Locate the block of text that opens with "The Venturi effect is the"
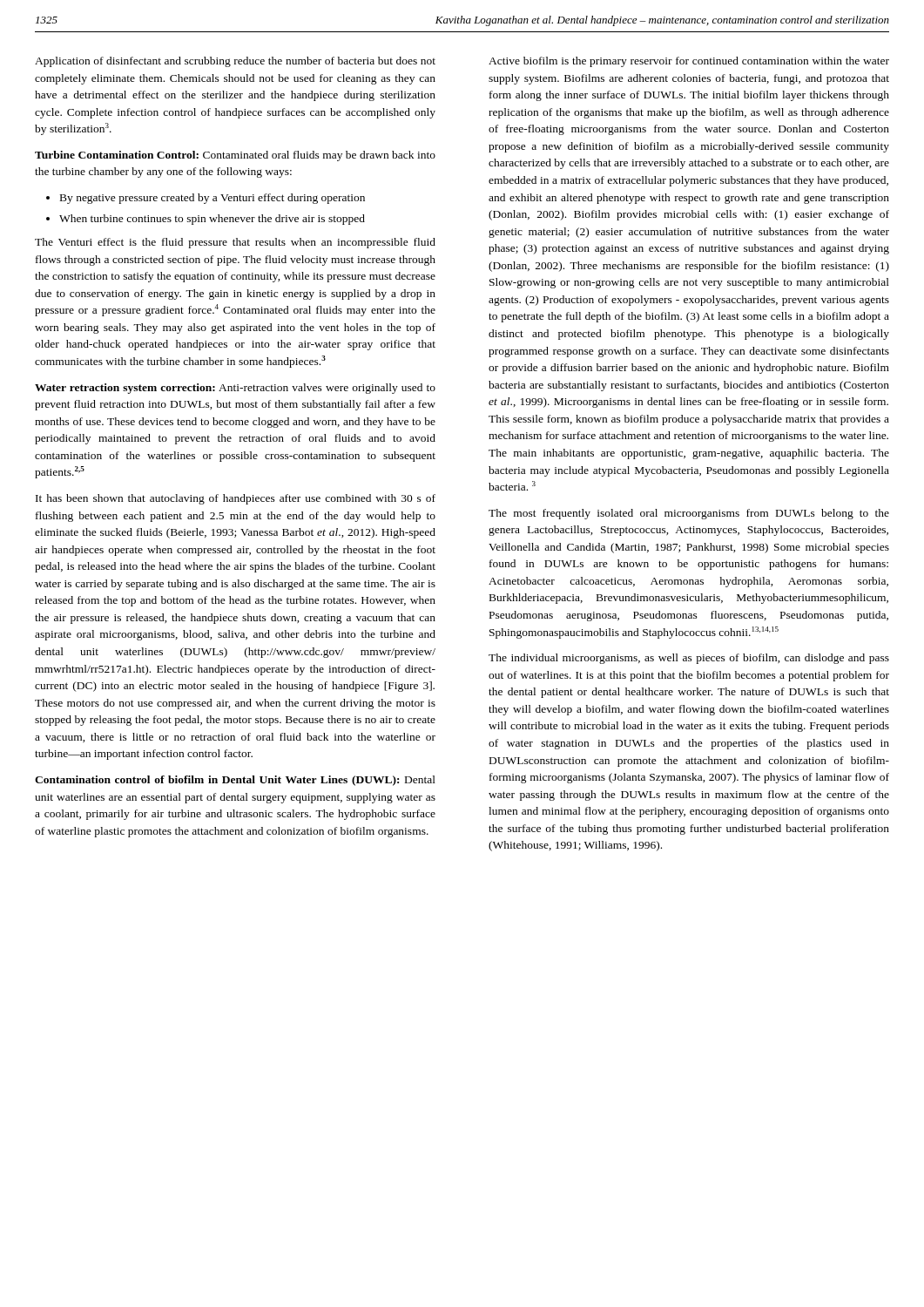 point(235,302)
